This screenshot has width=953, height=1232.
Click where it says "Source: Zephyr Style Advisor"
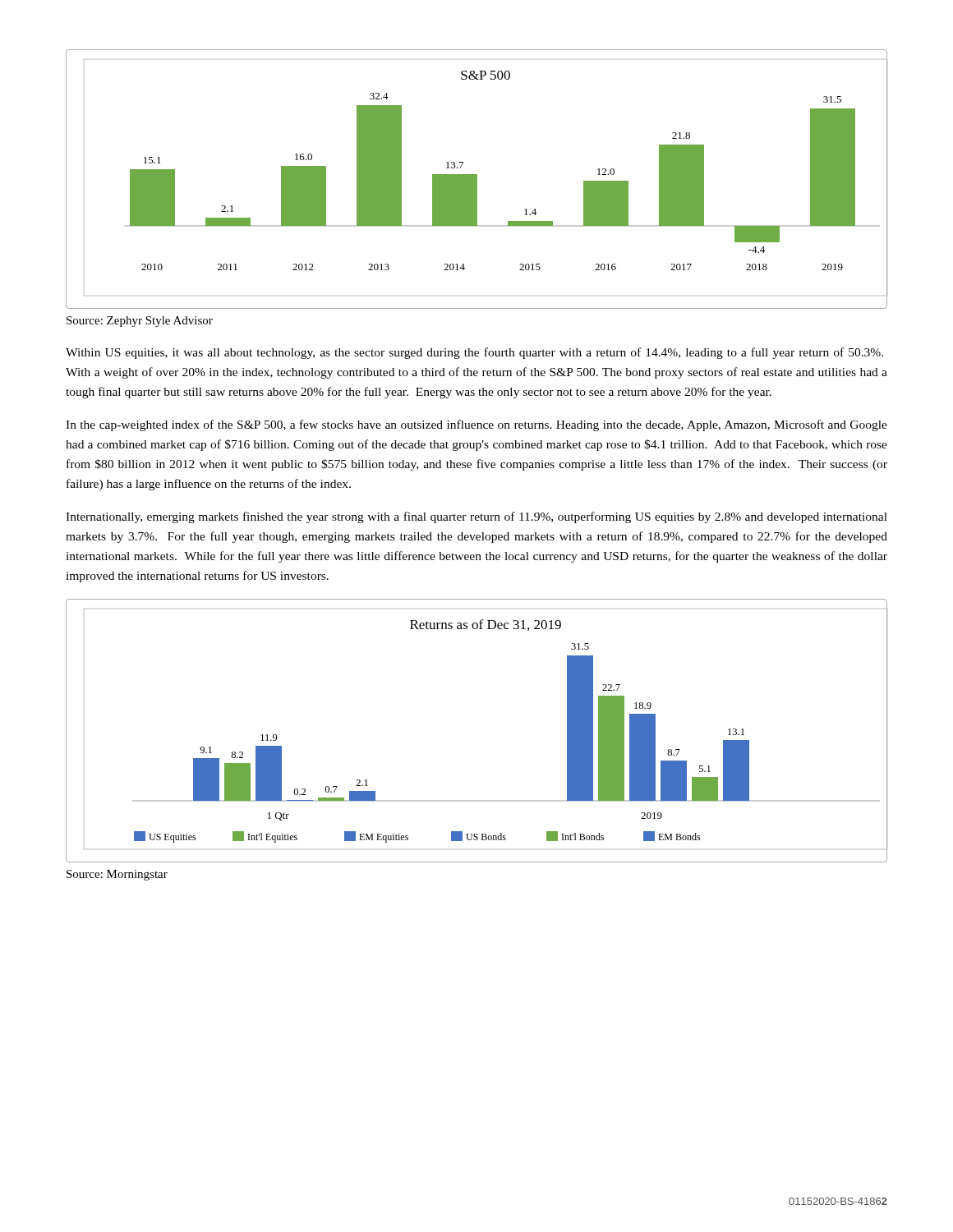[139, 320]
